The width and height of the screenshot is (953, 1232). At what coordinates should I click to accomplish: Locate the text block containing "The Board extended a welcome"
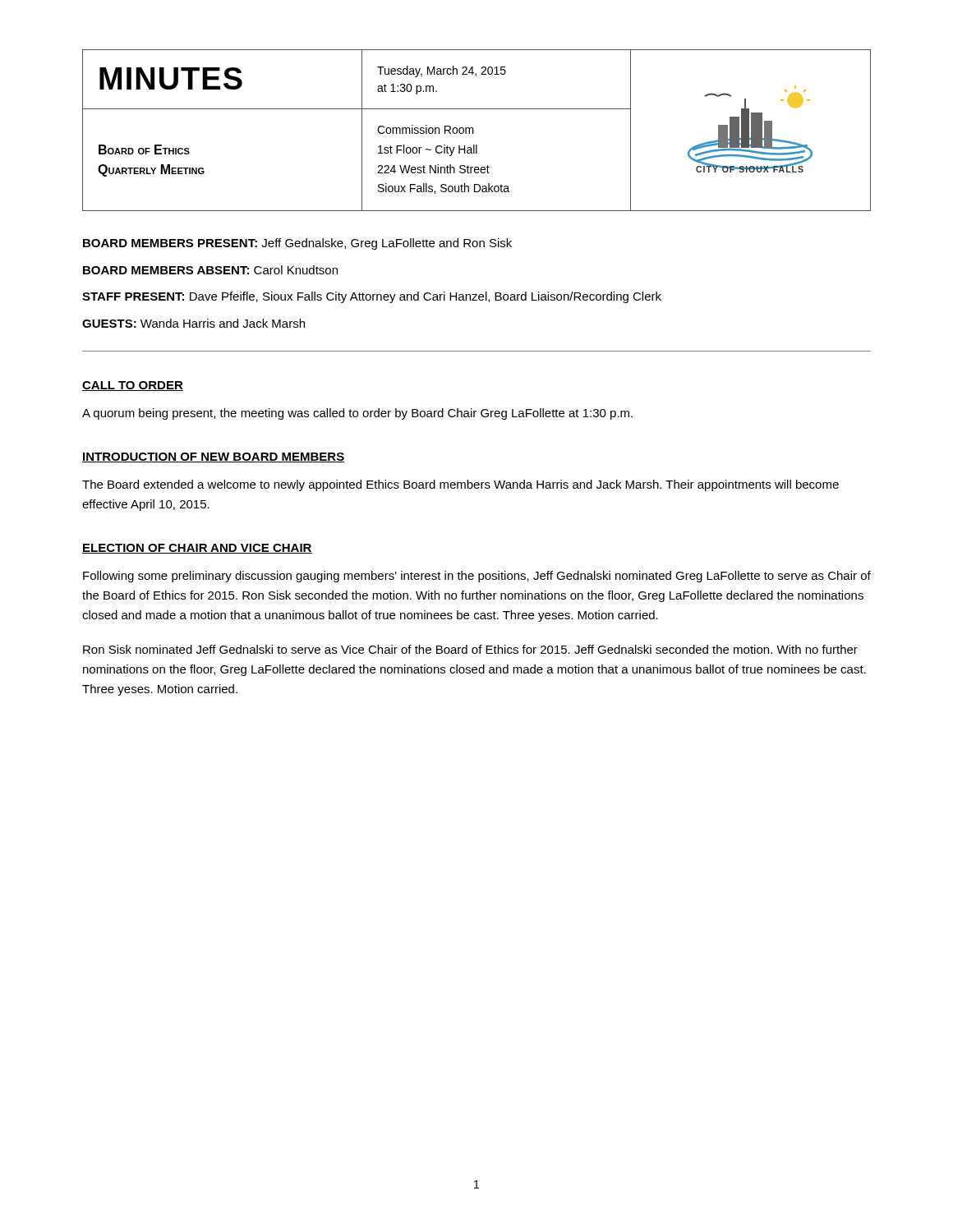pos(461,494)
